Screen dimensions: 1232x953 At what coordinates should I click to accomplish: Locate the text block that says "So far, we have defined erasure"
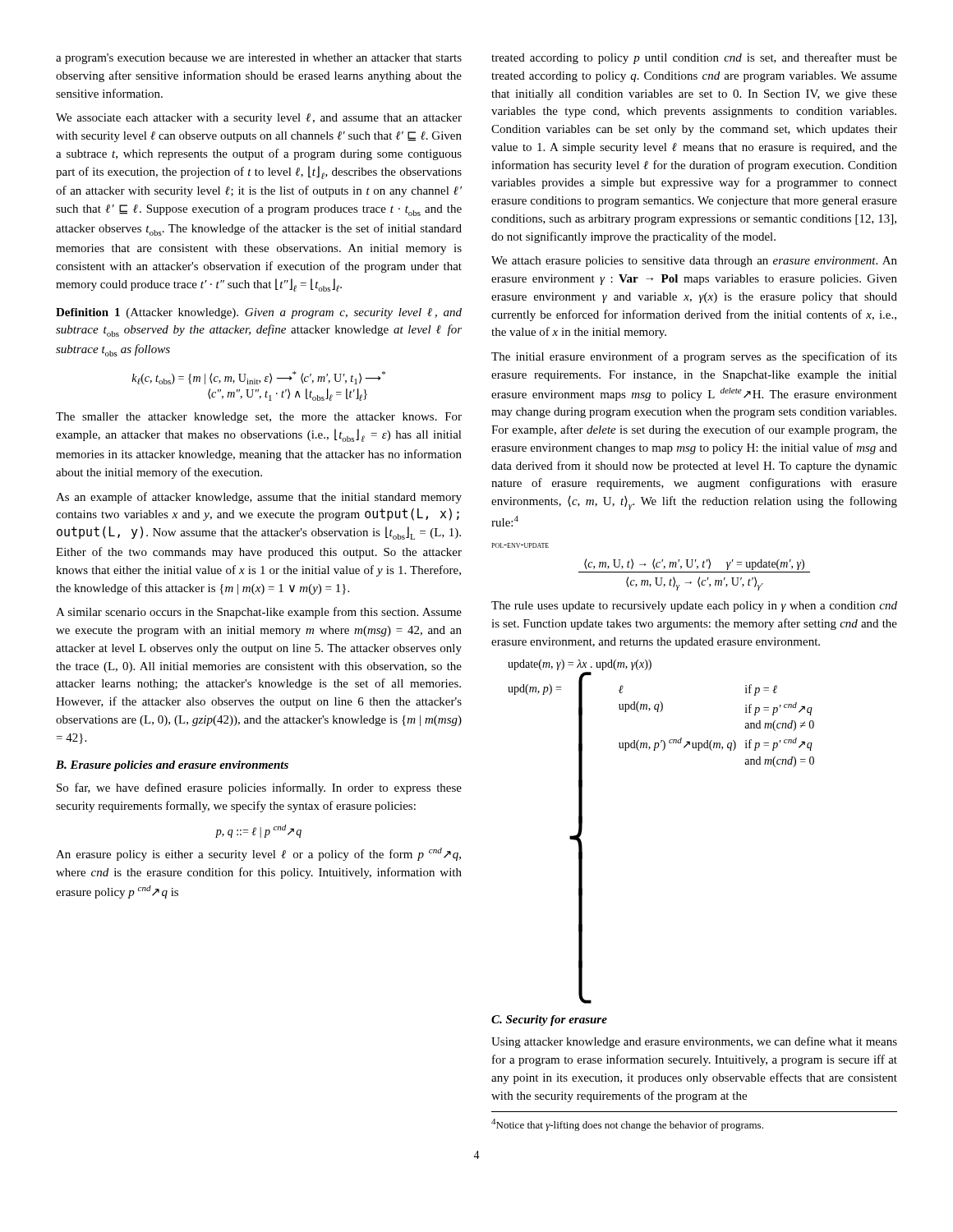[x=259, y=797]
